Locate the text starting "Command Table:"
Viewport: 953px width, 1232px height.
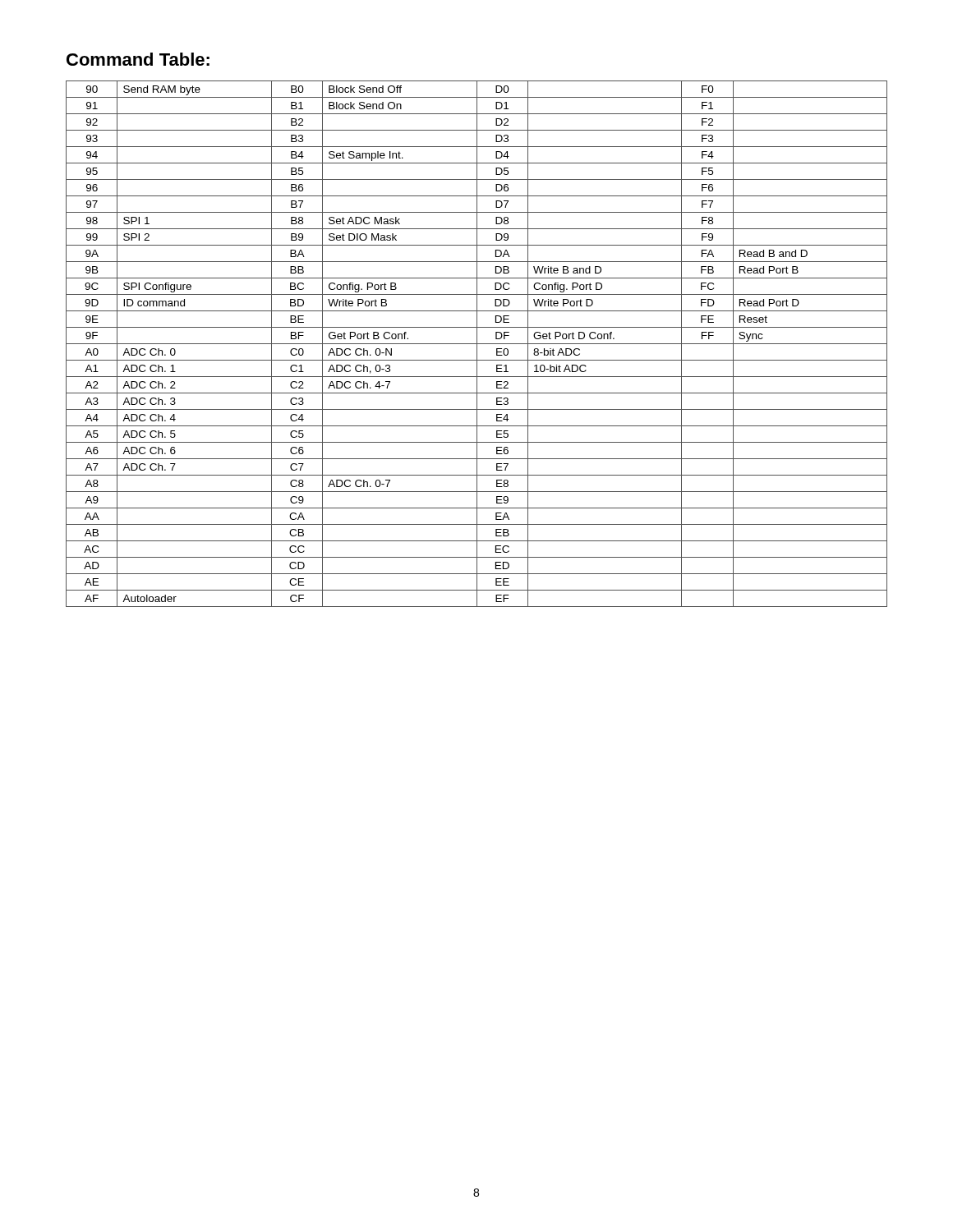pos(138,60)
